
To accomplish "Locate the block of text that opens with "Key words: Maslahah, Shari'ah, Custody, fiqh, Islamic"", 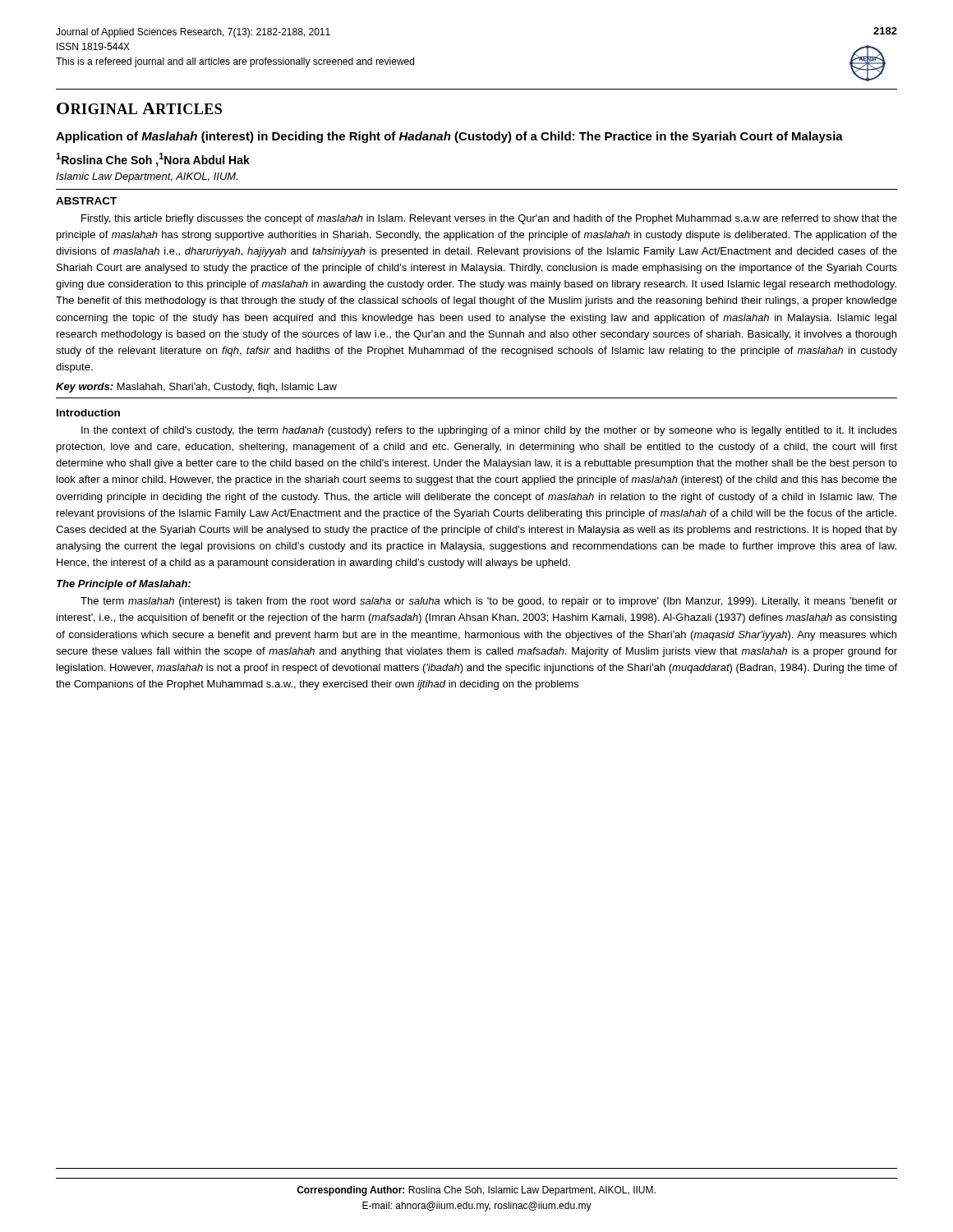I will [x=476, y=386].
